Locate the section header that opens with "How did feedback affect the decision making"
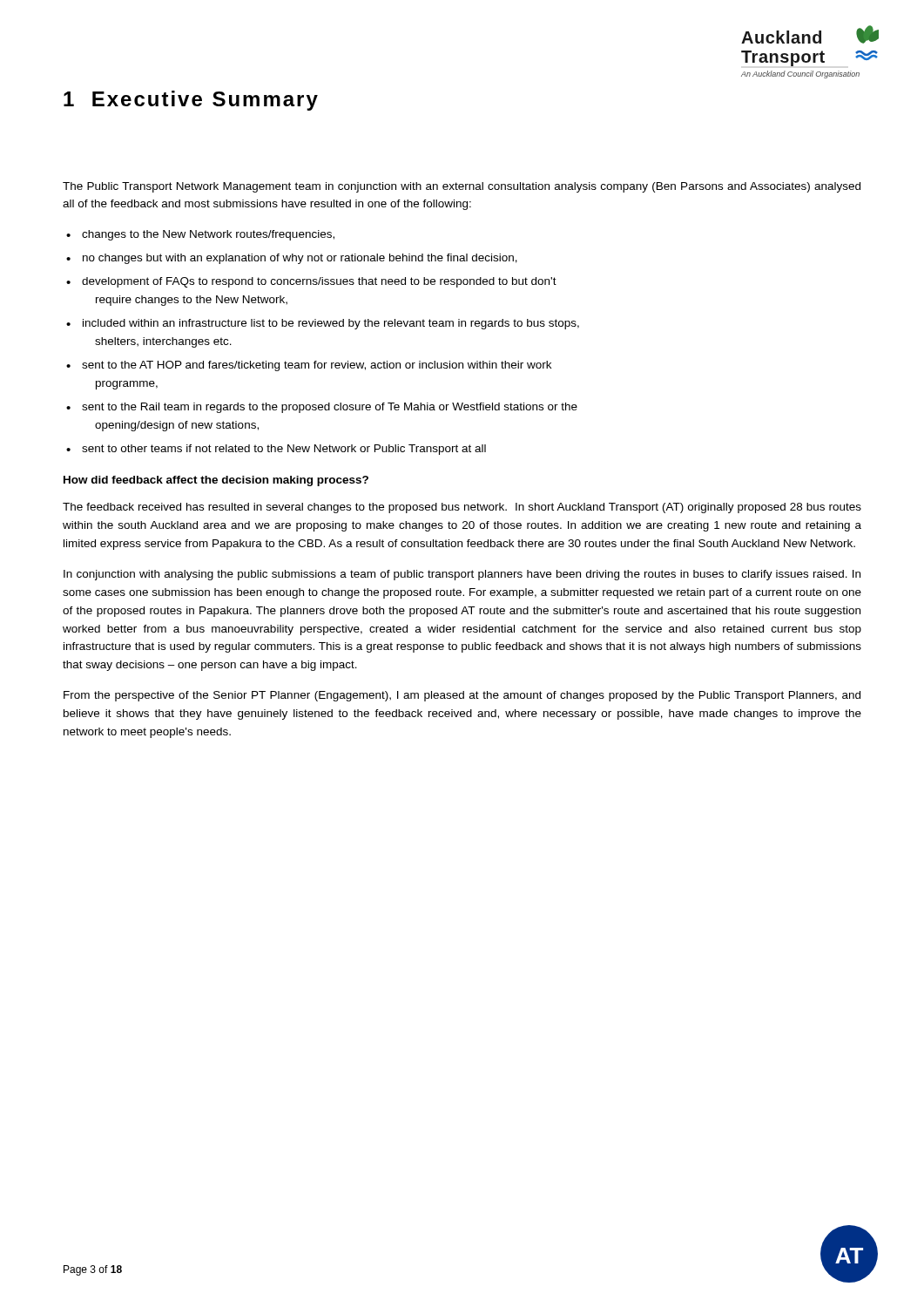This screenshot has width=924, height=1307. click(x=216, y=481)
